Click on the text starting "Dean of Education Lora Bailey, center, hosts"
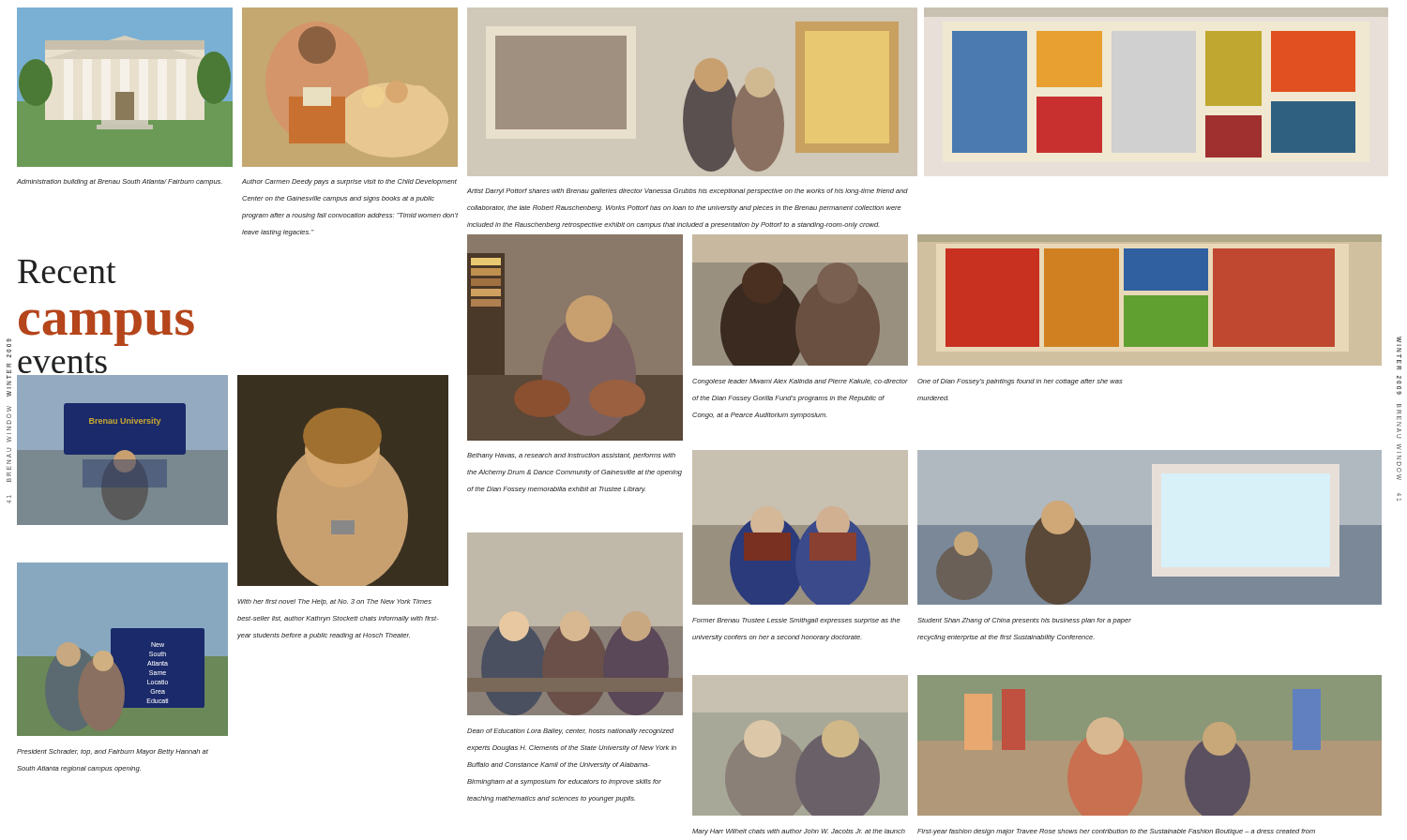Image resolution: width=1407 pixels, height=840 pixels. coord(572,765)
